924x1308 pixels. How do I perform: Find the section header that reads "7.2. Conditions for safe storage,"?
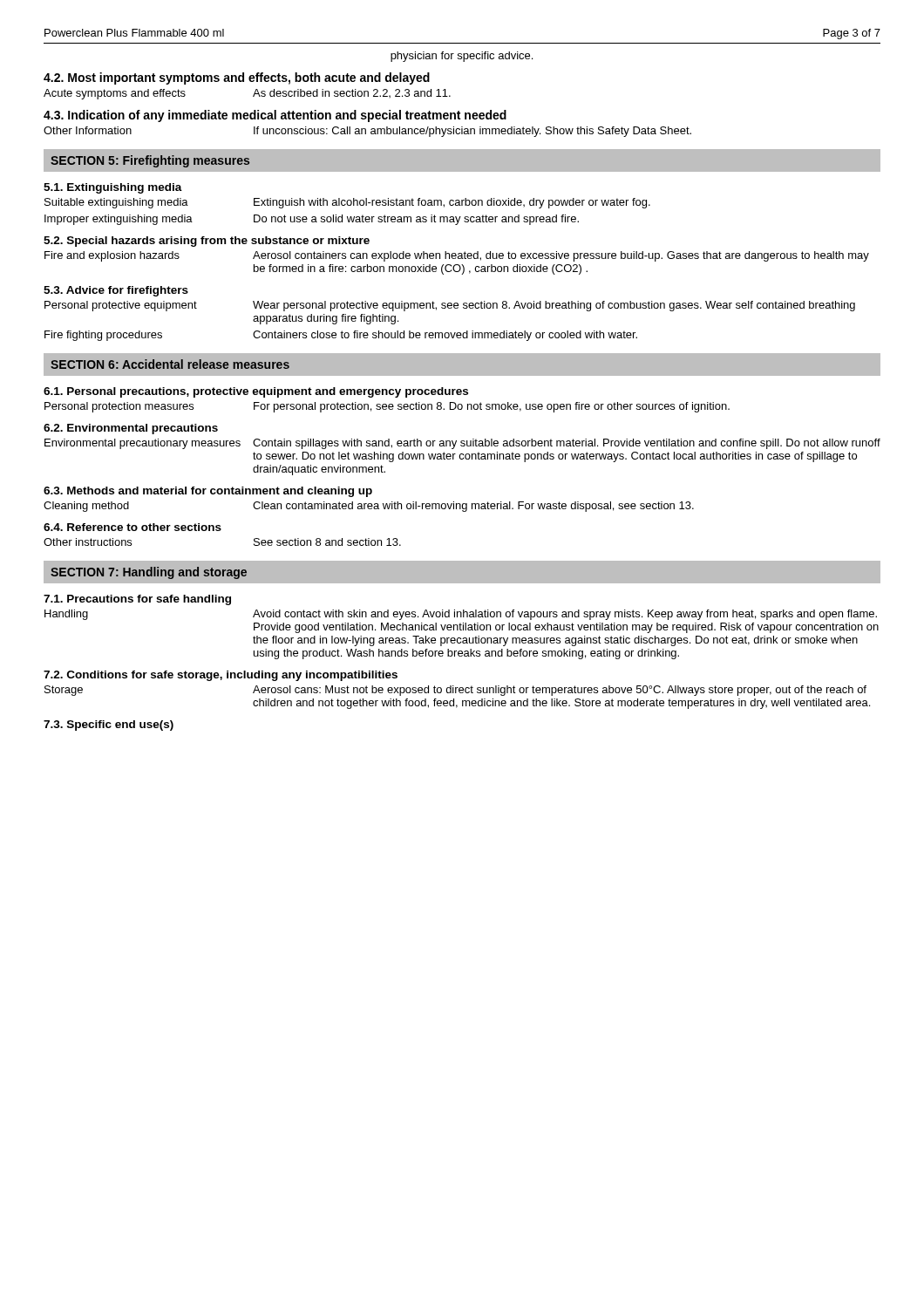221,675
